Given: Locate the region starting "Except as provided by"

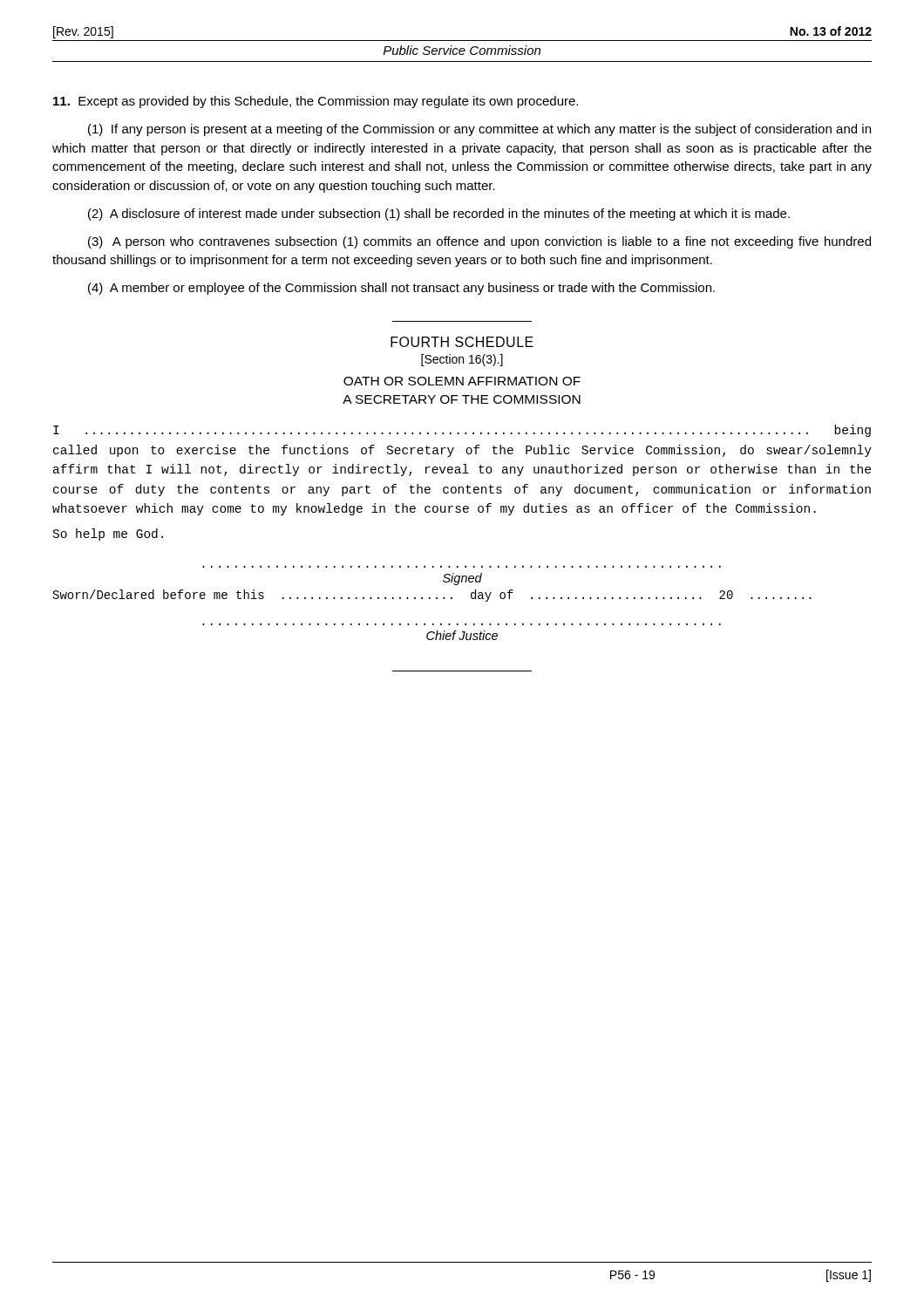Looking at the screenshot, I should (316, 101).
